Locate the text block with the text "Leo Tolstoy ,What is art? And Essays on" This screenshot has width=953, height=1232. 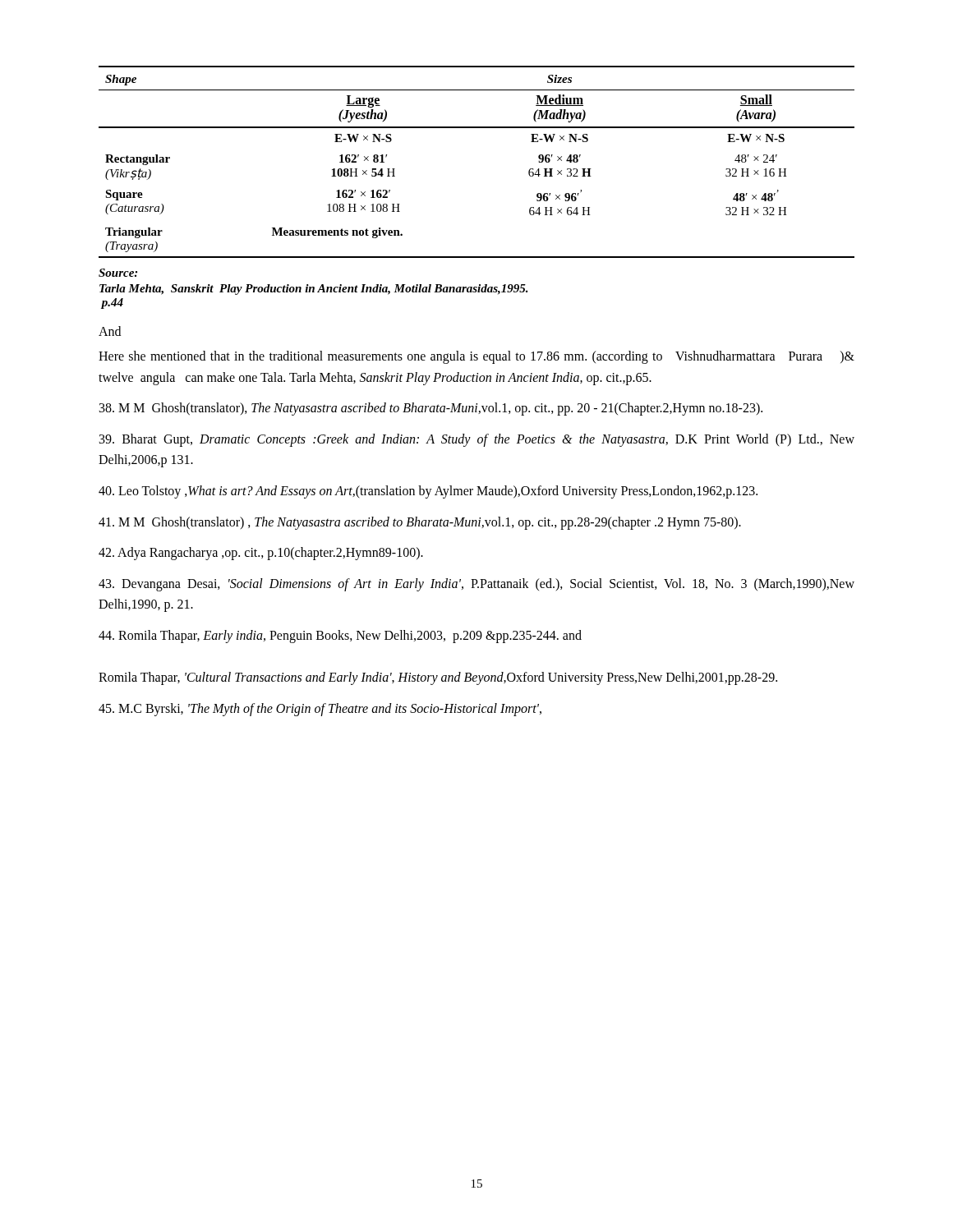[x=428, y=491]
